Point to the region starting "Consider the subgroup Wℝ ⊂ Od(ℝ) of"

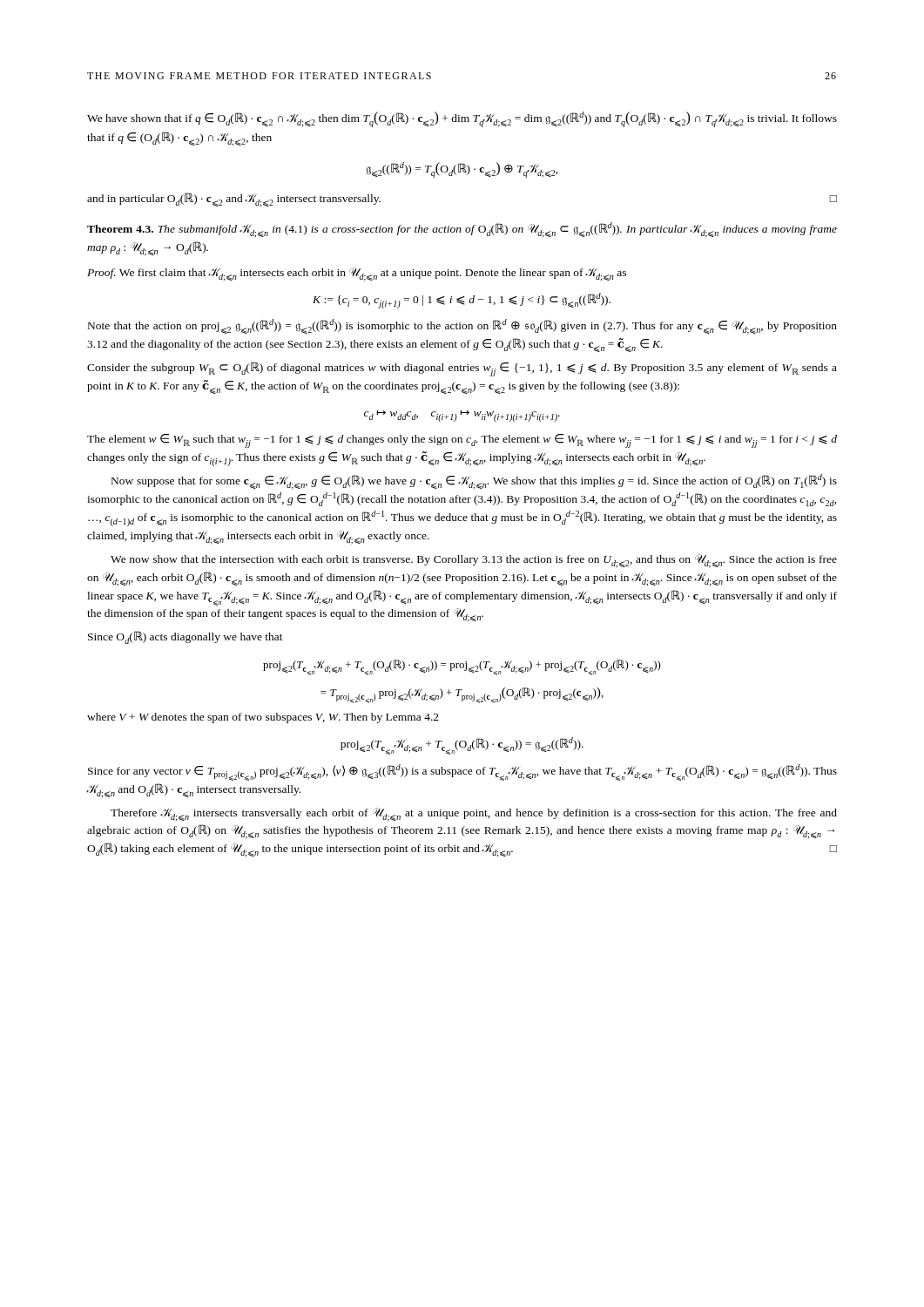(462, 378)
